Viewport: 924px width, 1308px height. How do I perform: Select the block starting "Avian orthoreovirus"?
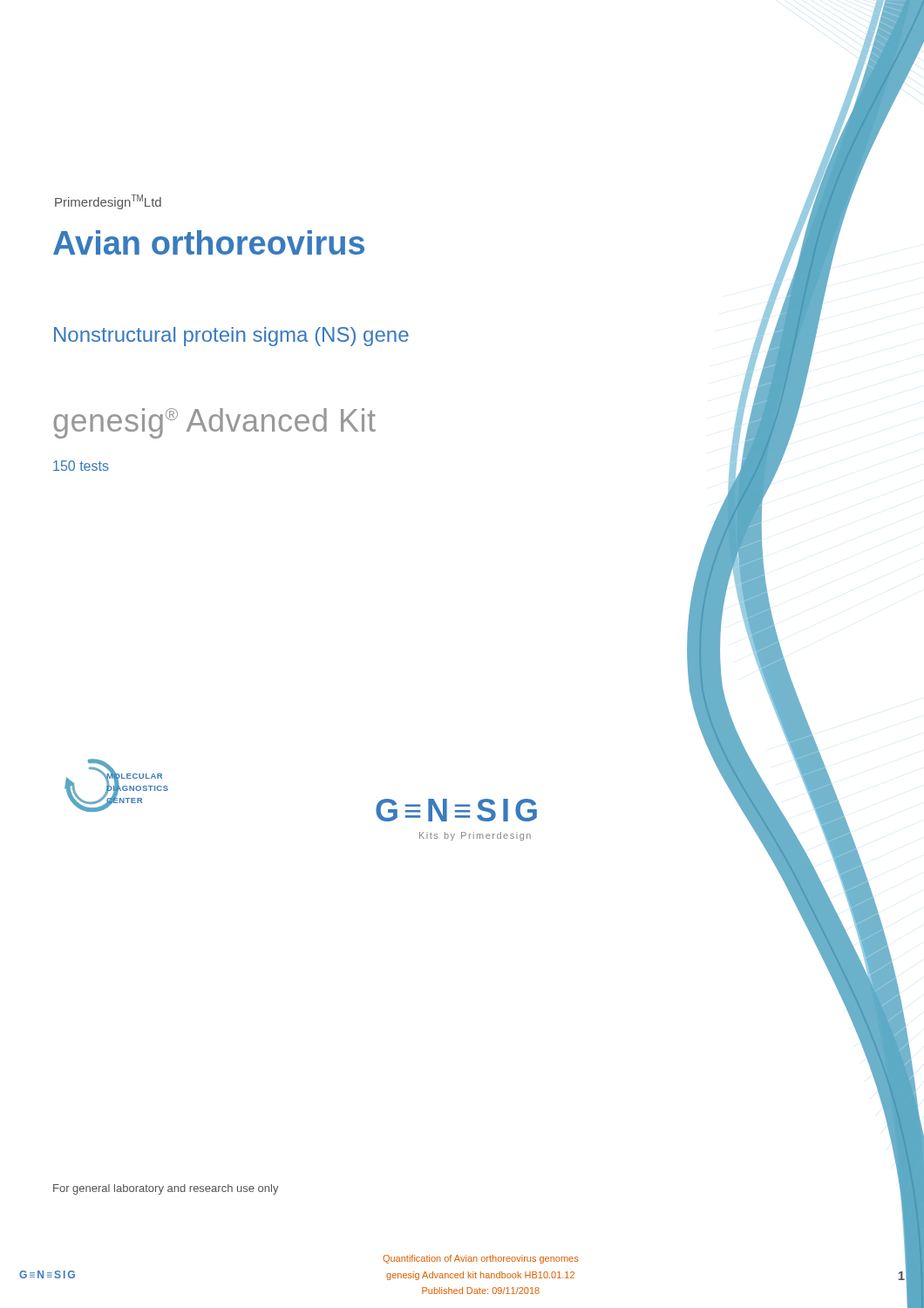pos(209,243)
